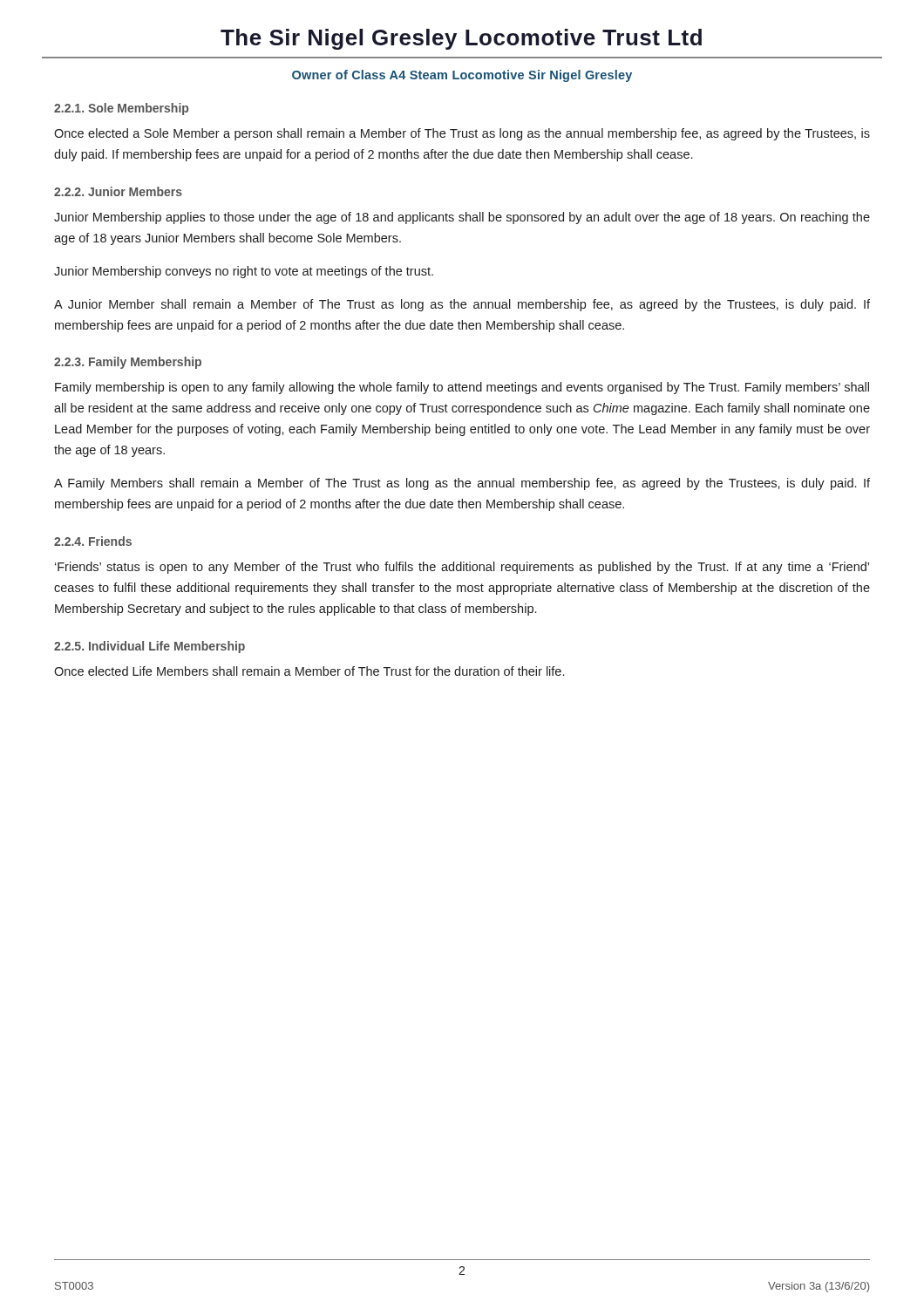Navigate to the block starting "A Family Members shall"
Viewport: 924px width, 1308px height.
(462, 494)
